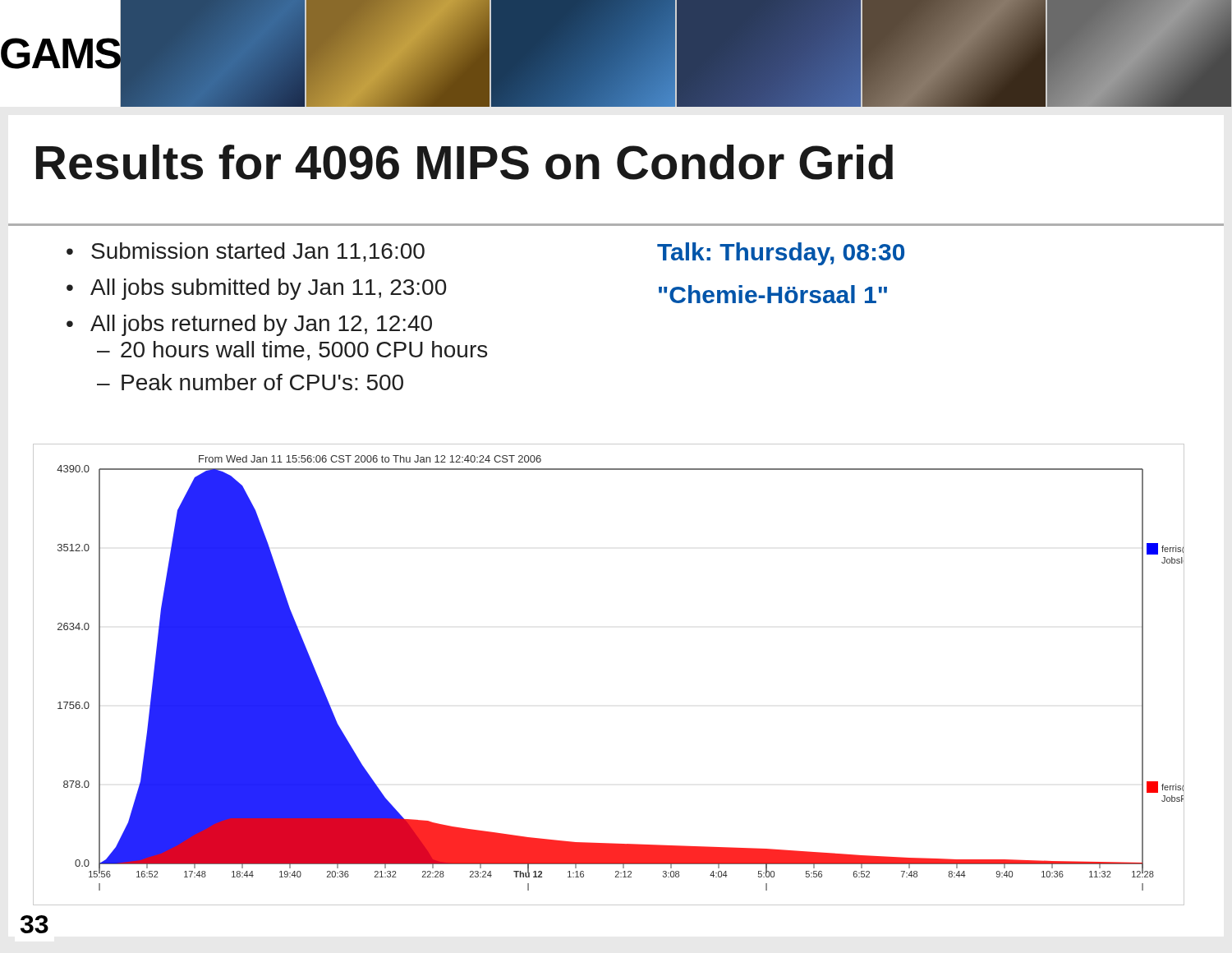The image size is (1232, 953).
Task: Navigate to the passage starting "Talk: Thursday, 08:30 "Chemie-Hörsaal 1""
Action: click(x=781, y=254)
